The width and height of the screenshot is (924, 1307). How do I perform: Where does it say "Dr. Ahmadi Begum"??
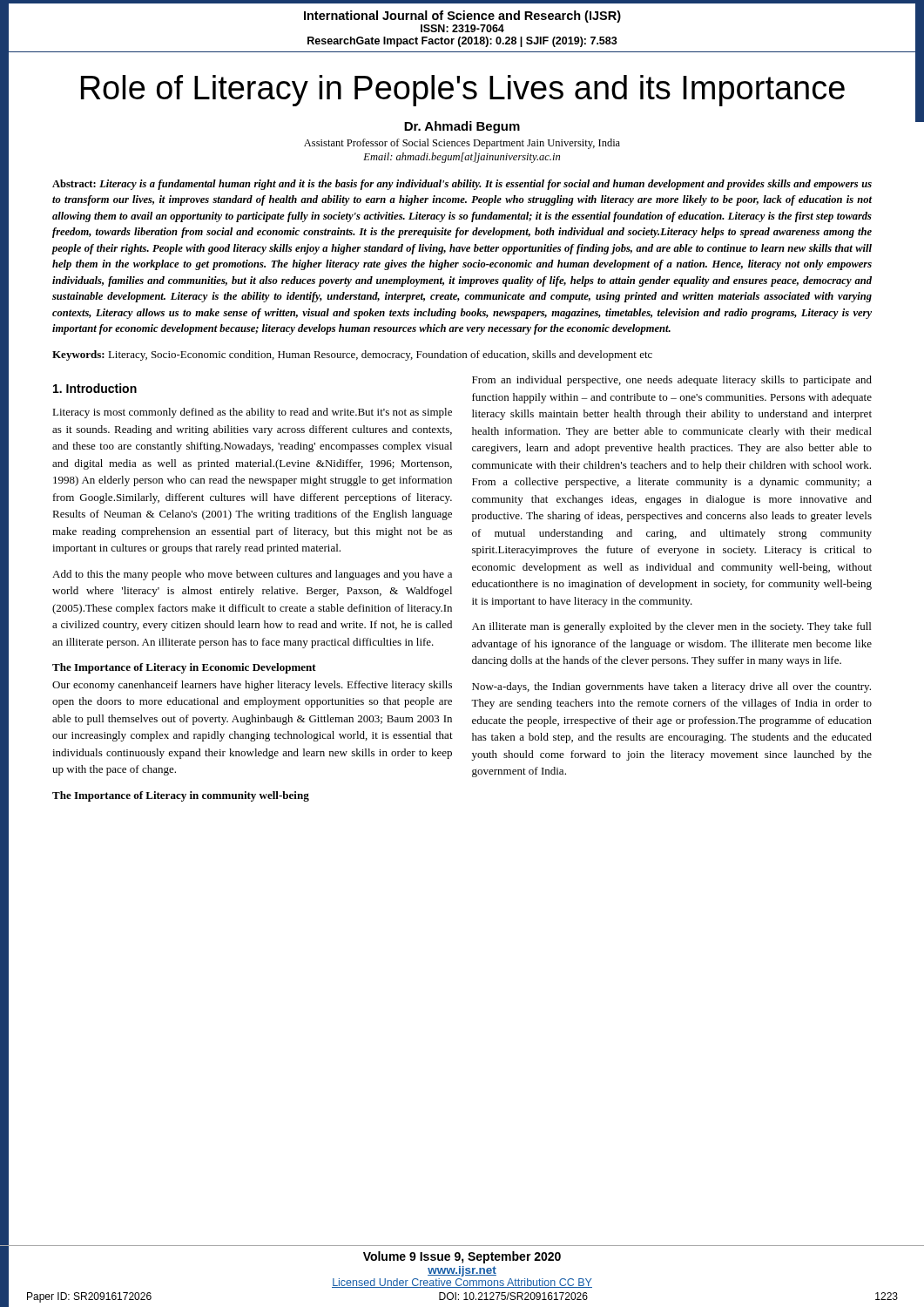pyautogui.click(x=462, y=125)
